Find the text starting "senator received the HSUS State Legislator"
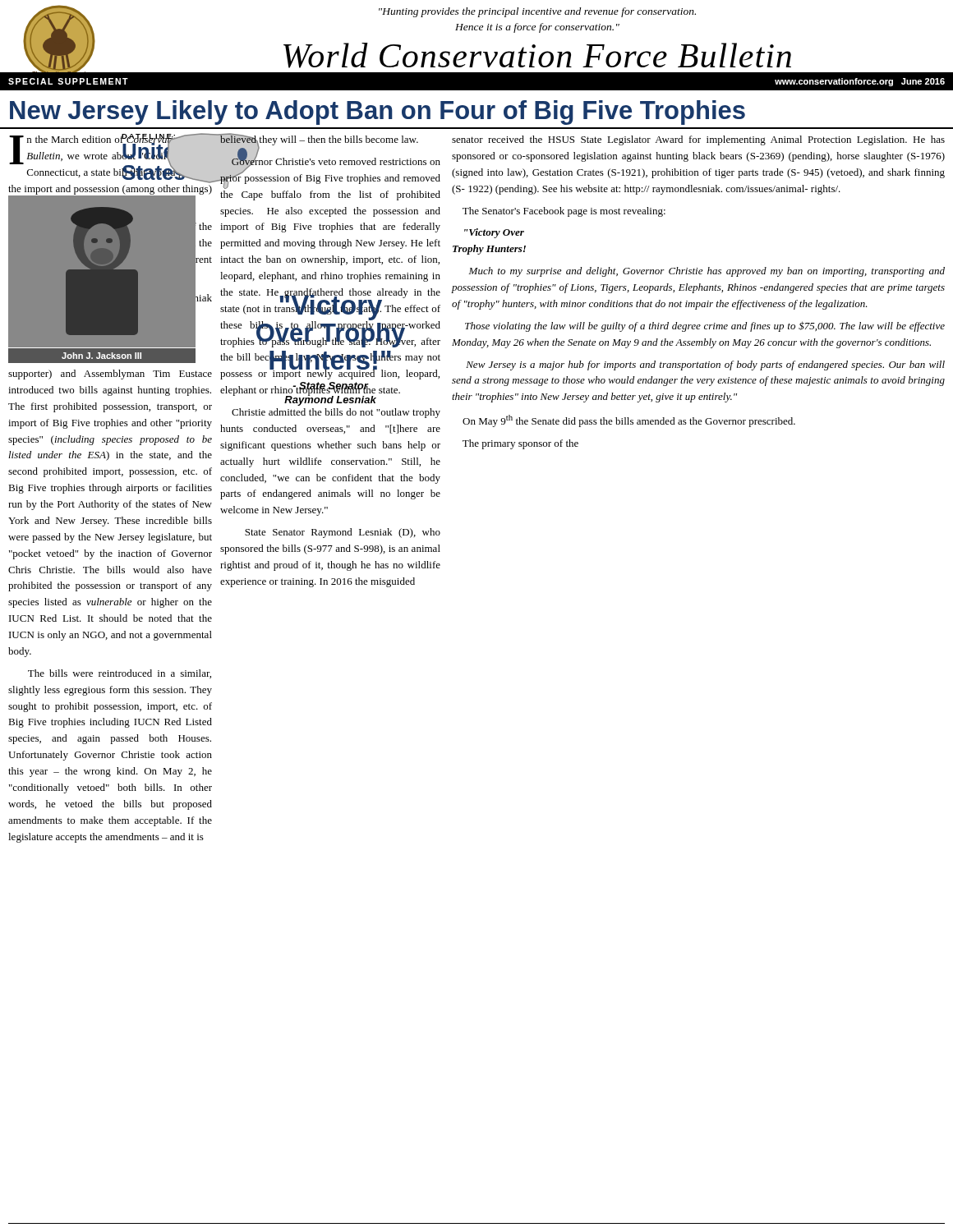The height and width of the screenshot is (1232, 953). (x=698, y=292)
